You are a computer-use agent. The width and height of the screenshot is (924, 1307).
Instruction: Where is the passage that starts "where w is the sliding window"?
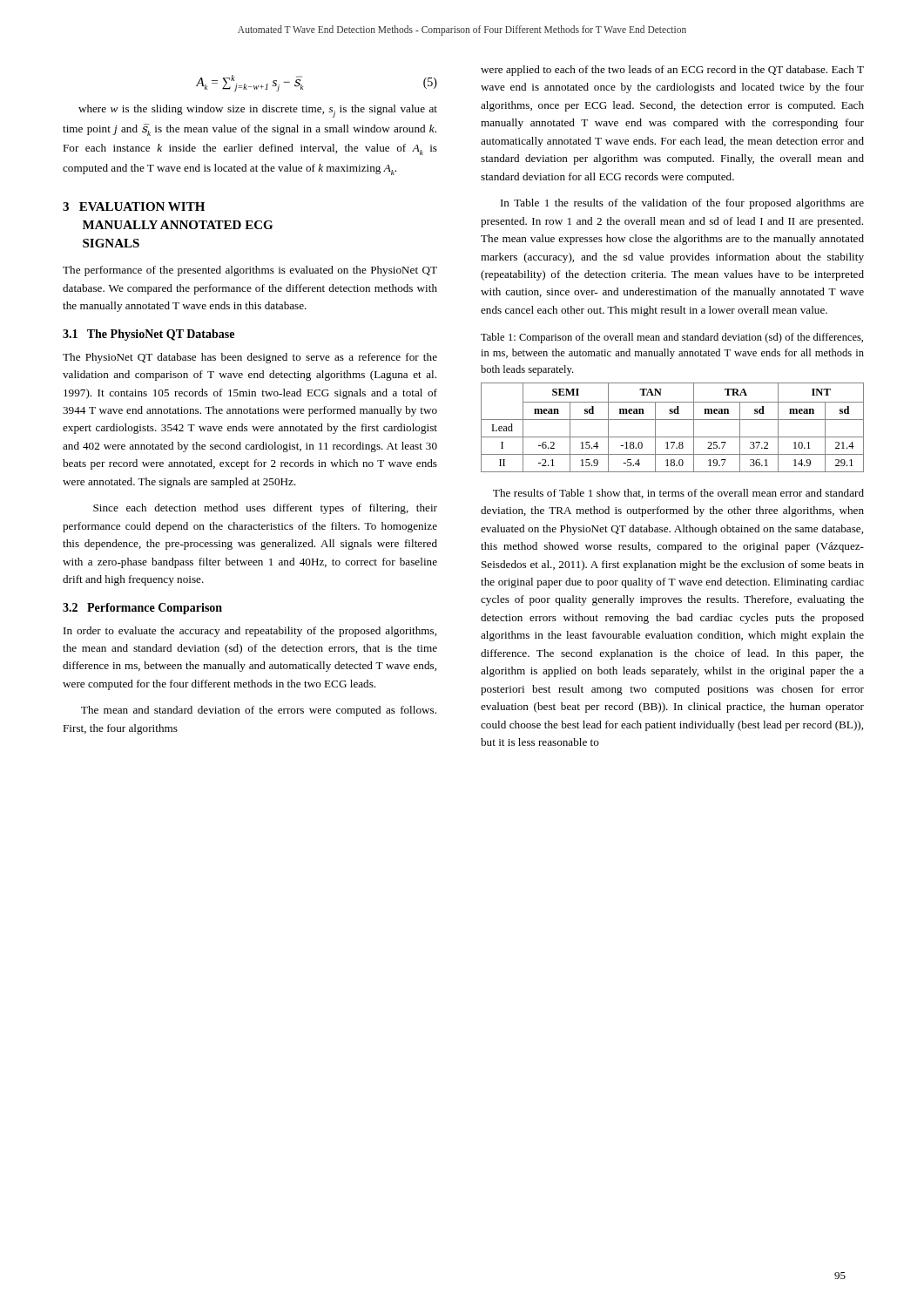[250, 139]
